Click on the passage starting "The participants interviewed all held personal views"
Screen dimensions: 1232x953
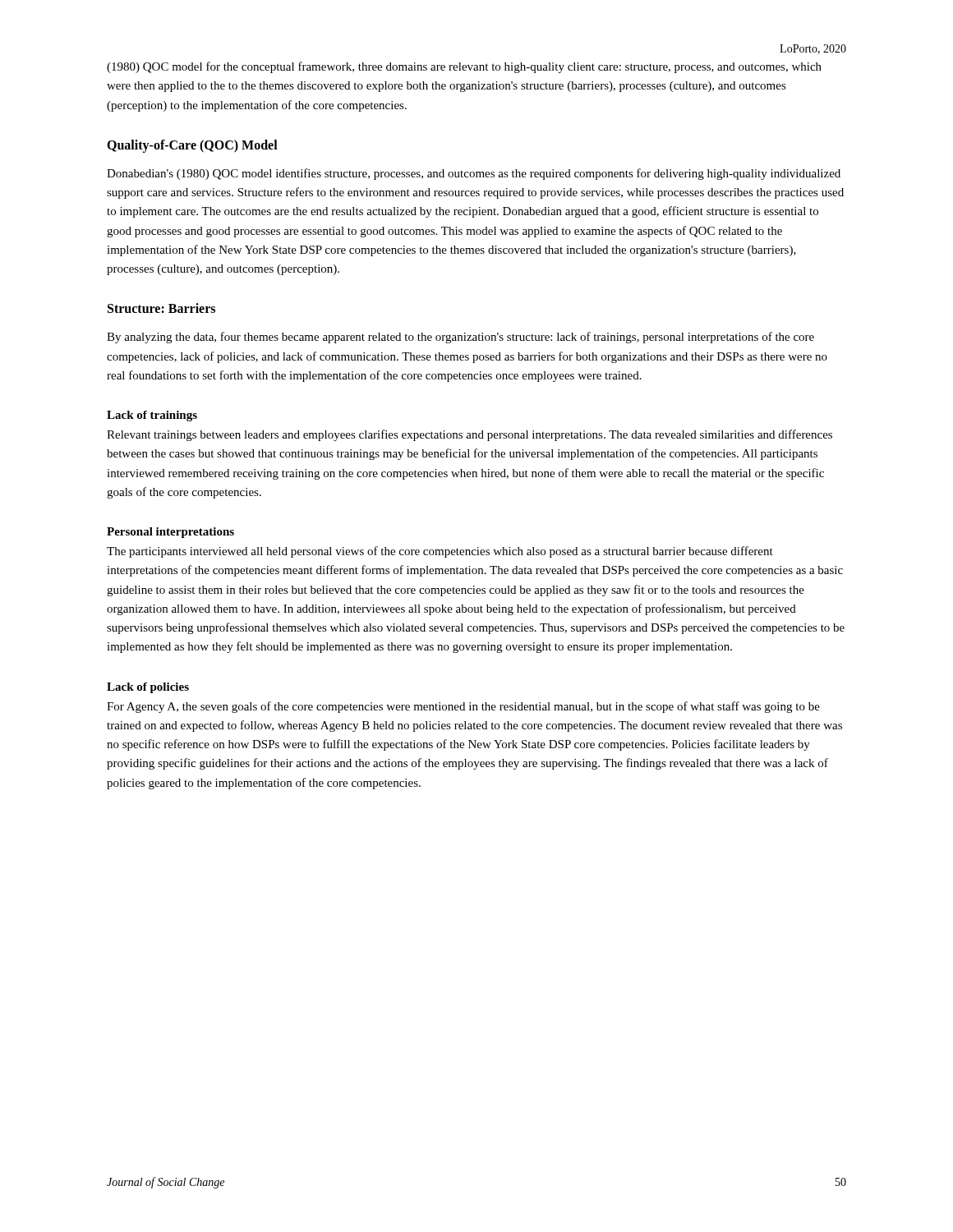[476, 599]
